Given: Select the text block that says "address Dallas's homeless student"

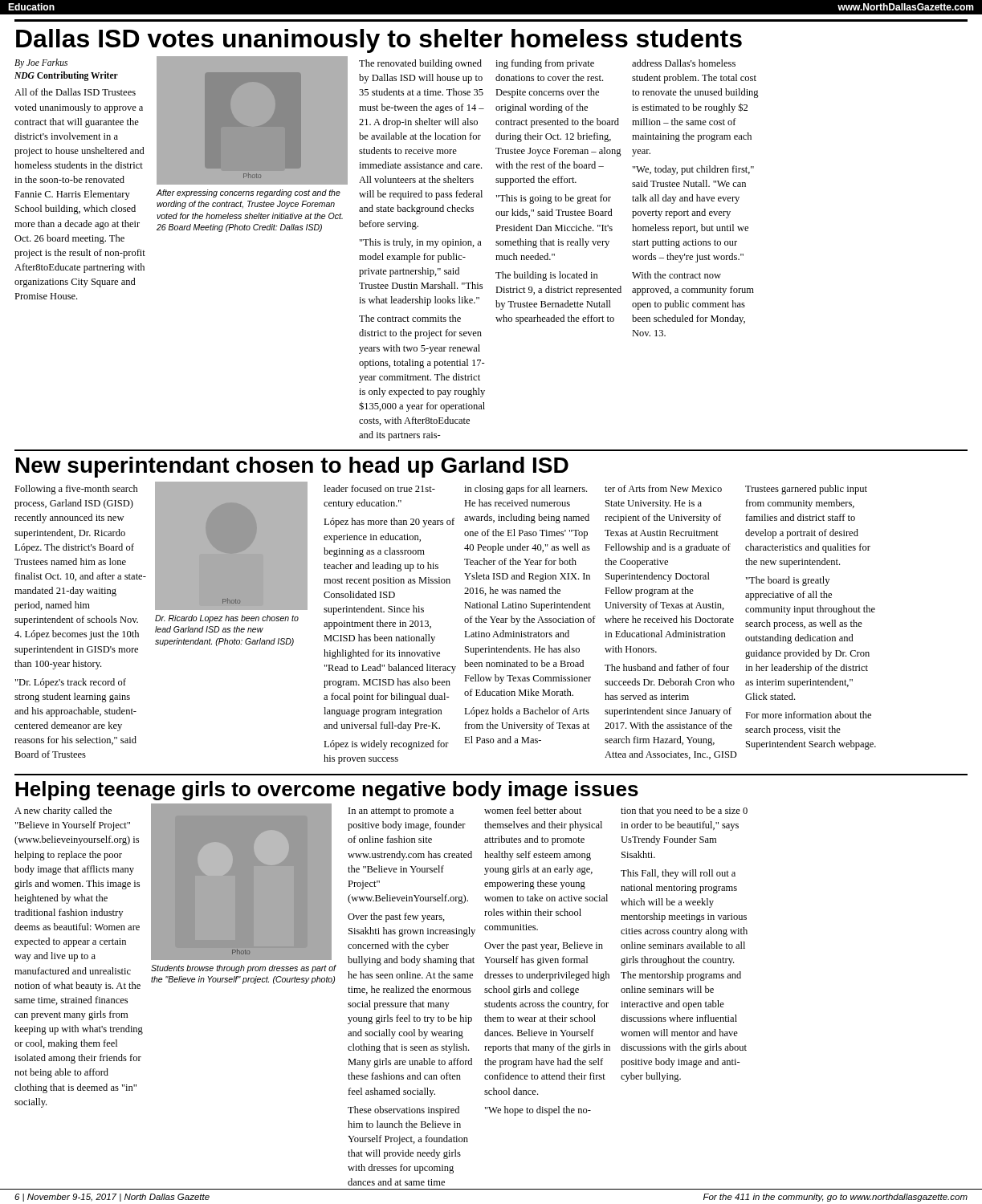Looking at the screenshot, I should coord(697,199).
